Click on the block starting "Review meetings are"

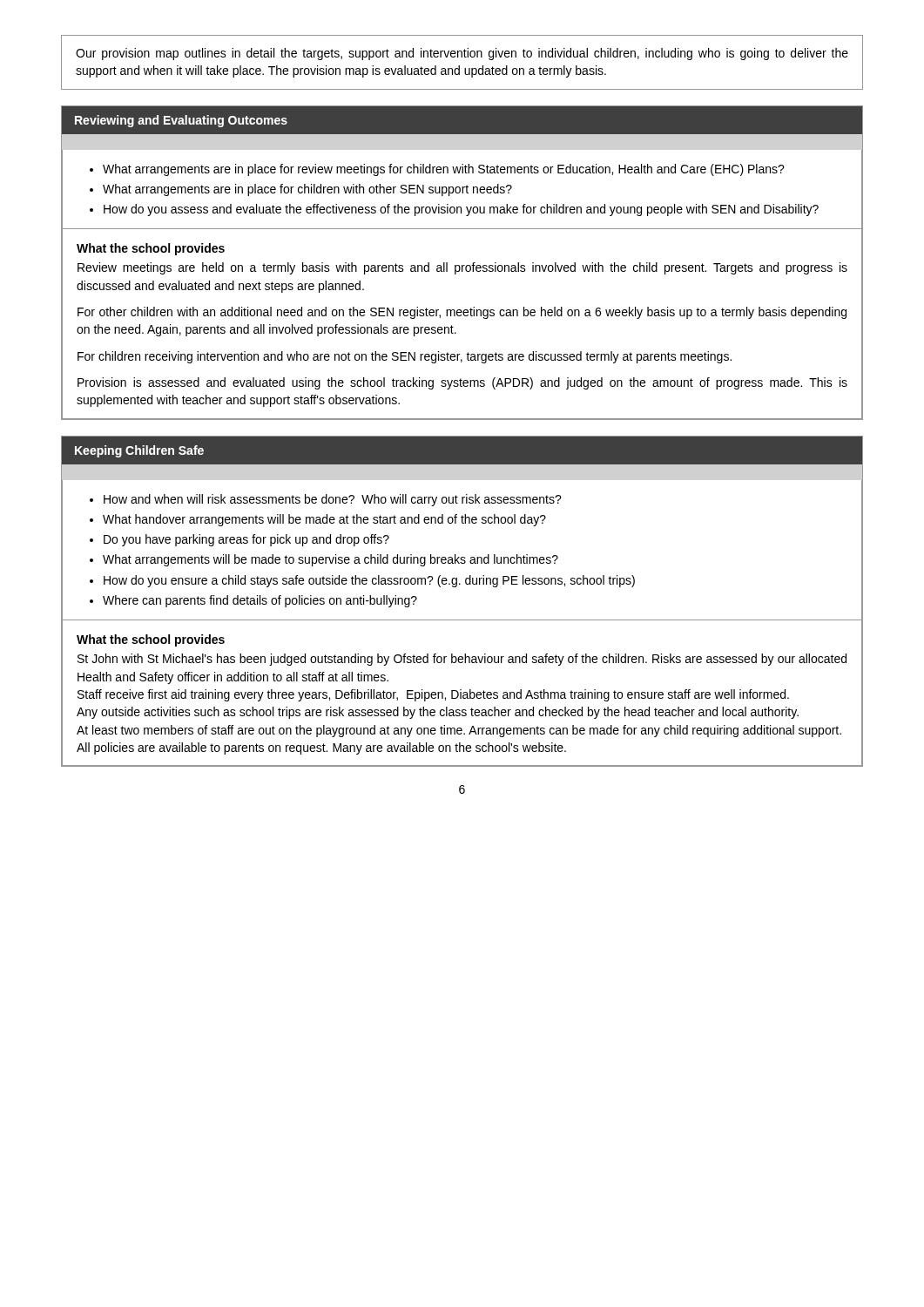click(x=462, y=277)
